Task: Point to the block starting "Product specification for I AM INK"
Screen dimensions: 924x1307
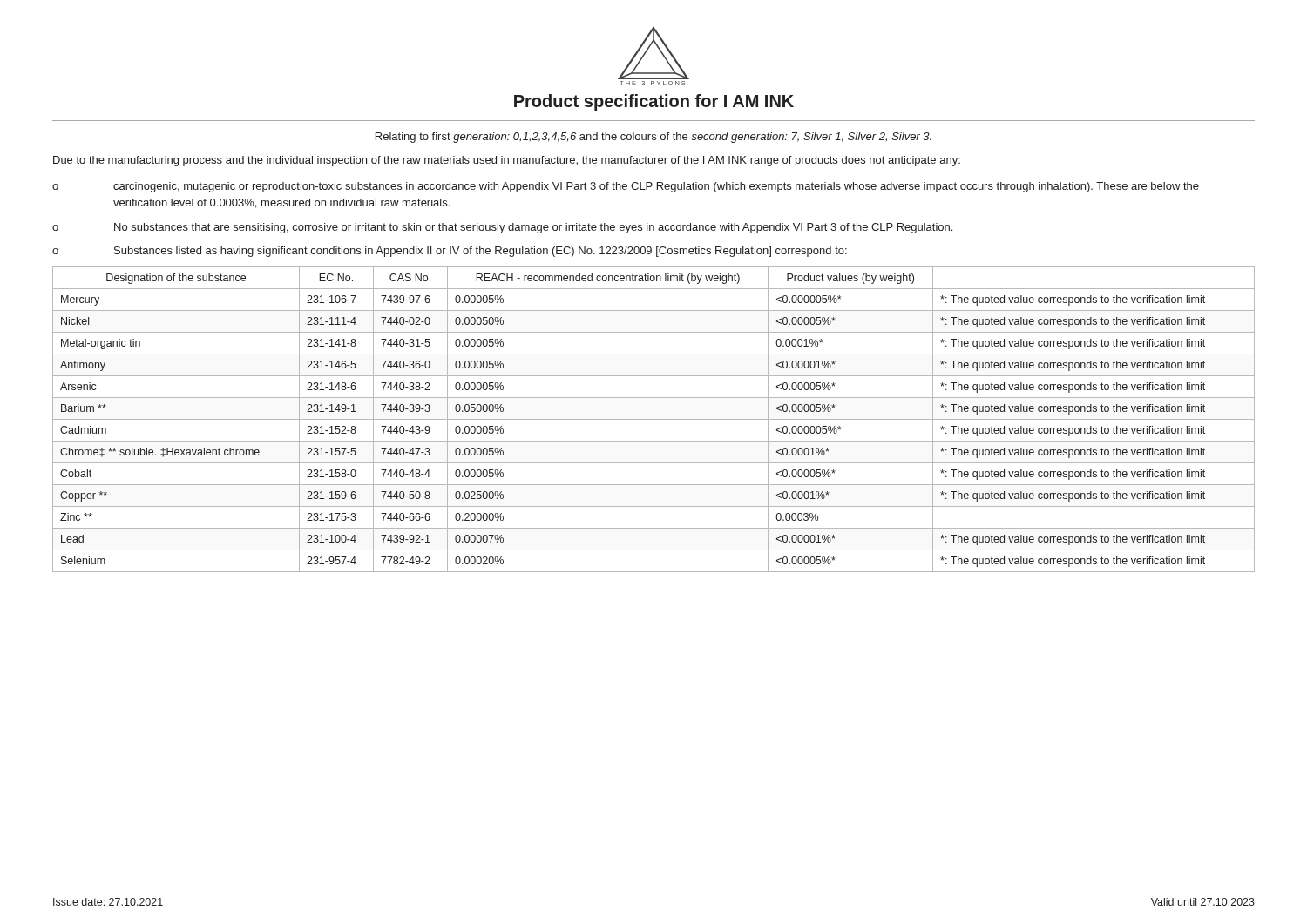Action: click(654, 101)
